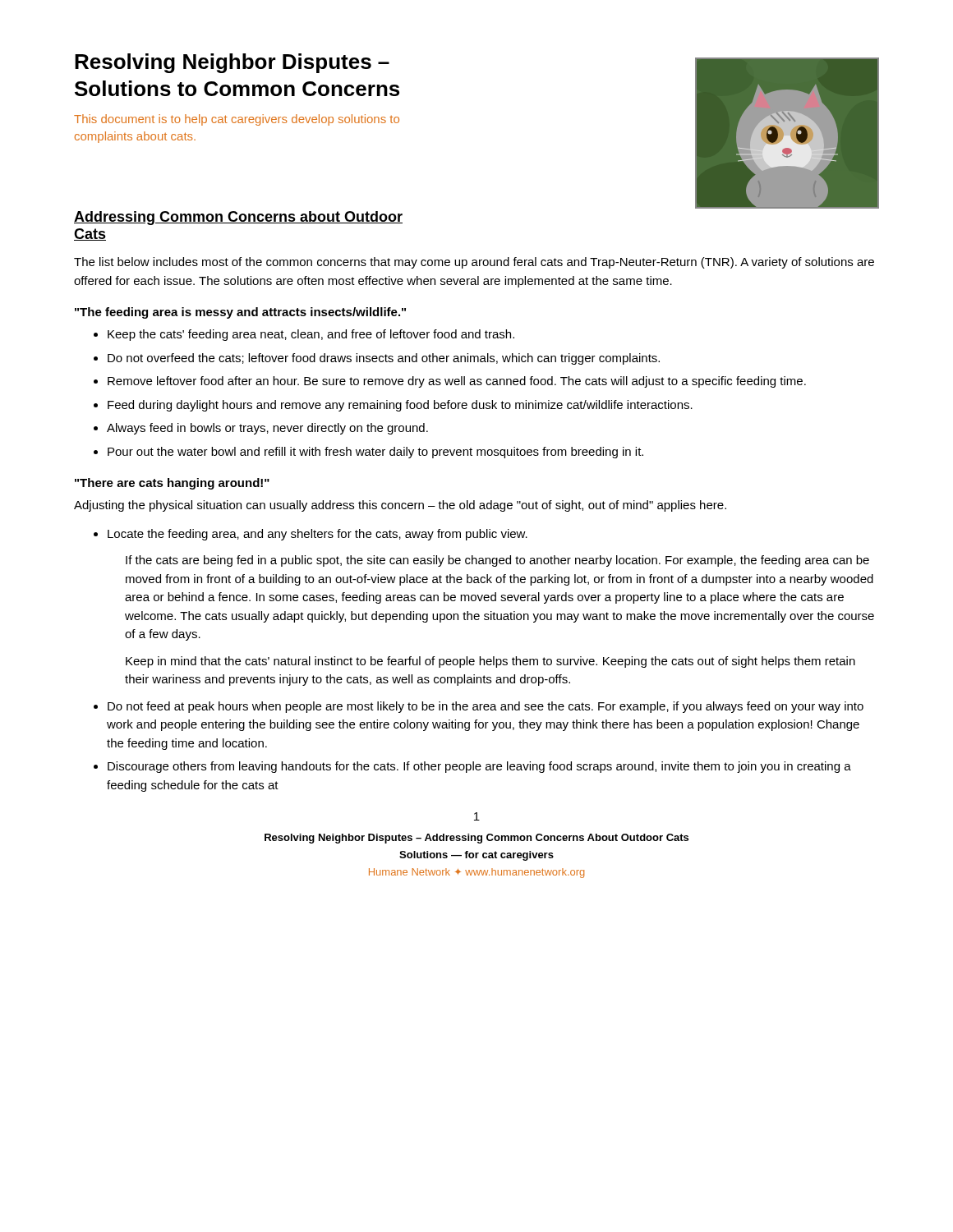Find the block starting "Remove leftover food after an"
The image size is (953, 1232).
(x=493, y=381)
